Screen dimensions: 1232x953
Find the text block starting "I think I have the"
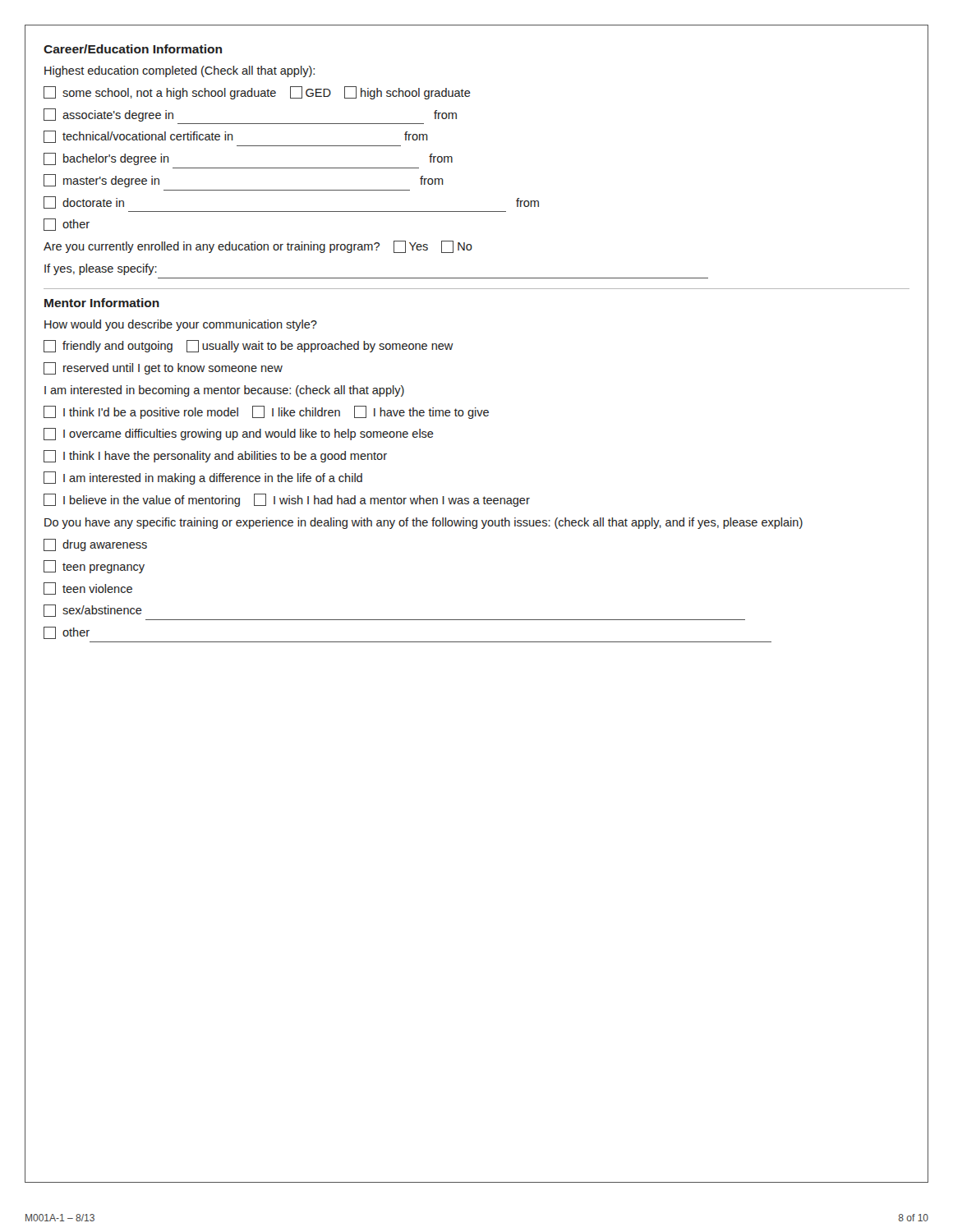point(215,456)
